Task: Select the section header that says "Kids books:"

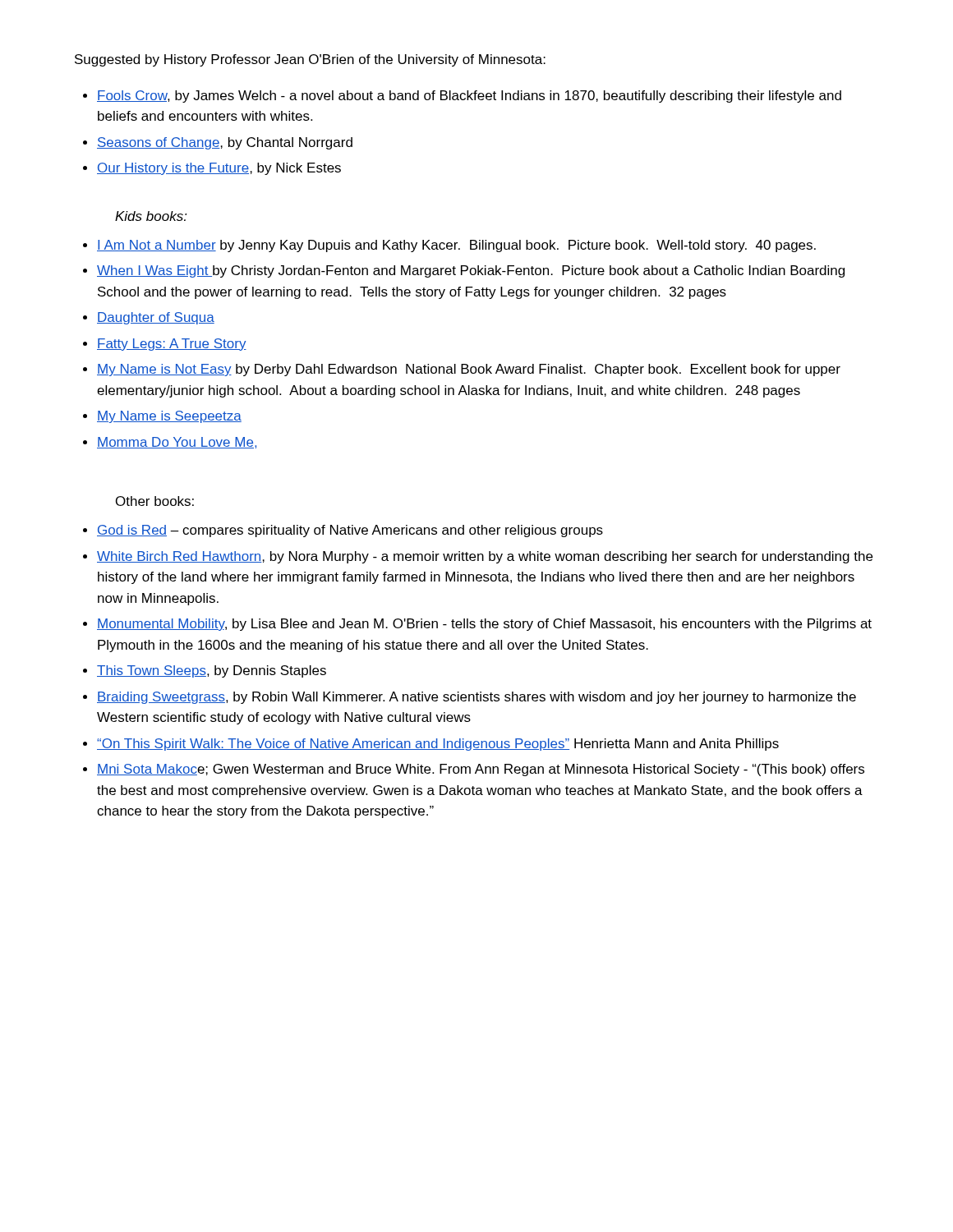Action: coord(151,216)
